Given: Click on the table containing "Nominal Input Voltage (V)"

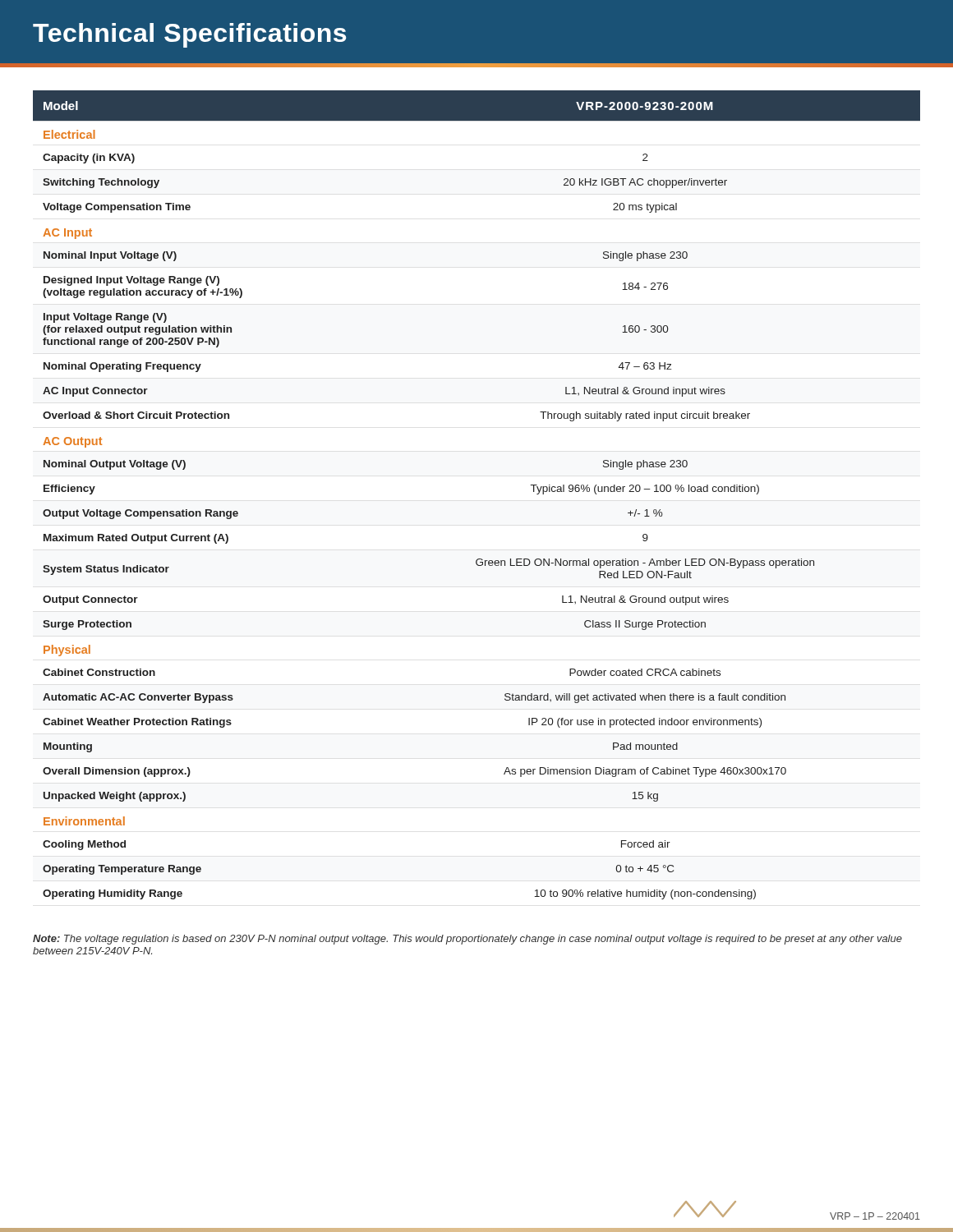Looking at the screenshot, I should 476,491.
